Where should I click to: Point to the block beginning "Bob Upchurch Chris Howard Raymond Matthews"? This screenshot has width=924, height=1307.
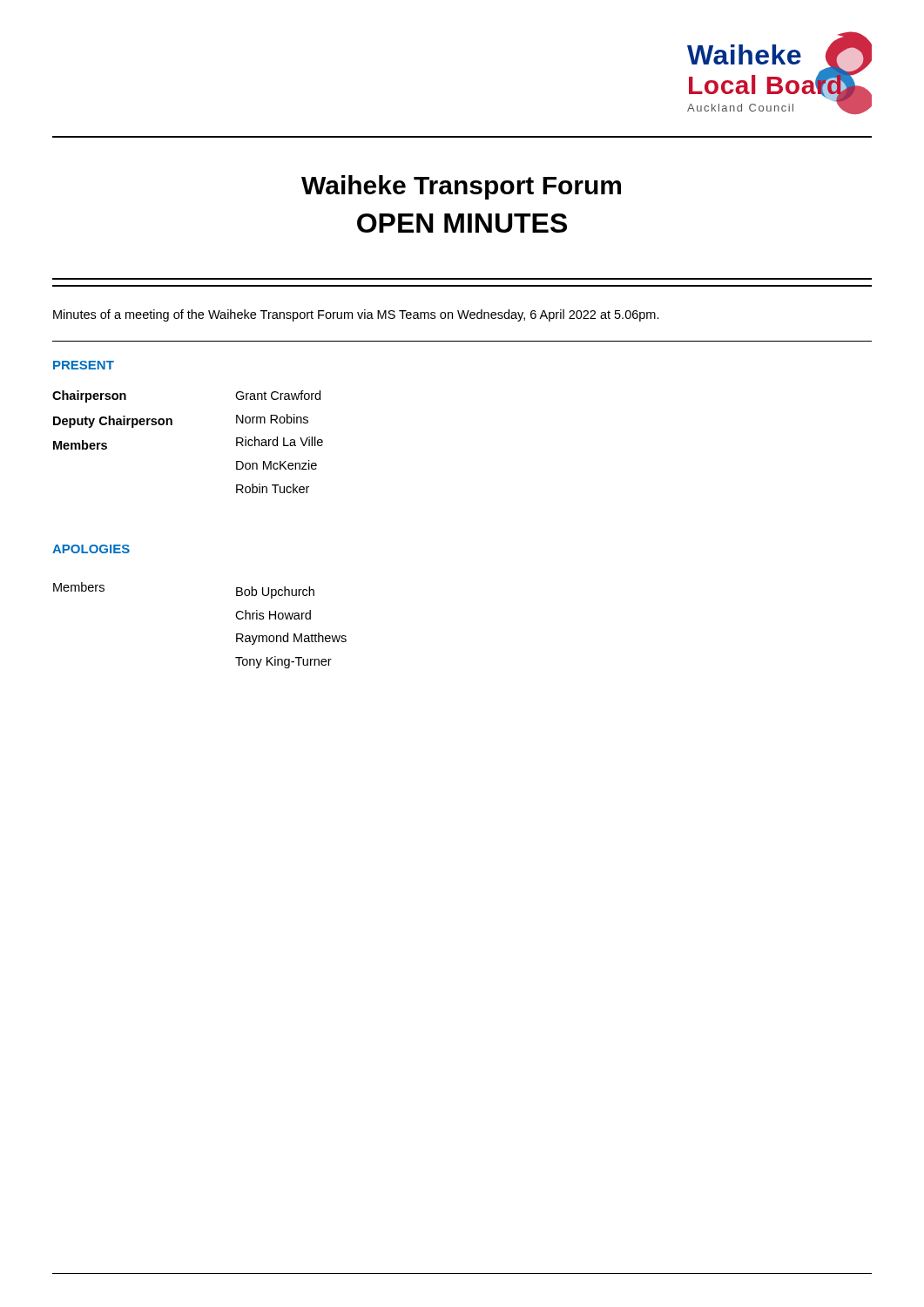point(291,627)
